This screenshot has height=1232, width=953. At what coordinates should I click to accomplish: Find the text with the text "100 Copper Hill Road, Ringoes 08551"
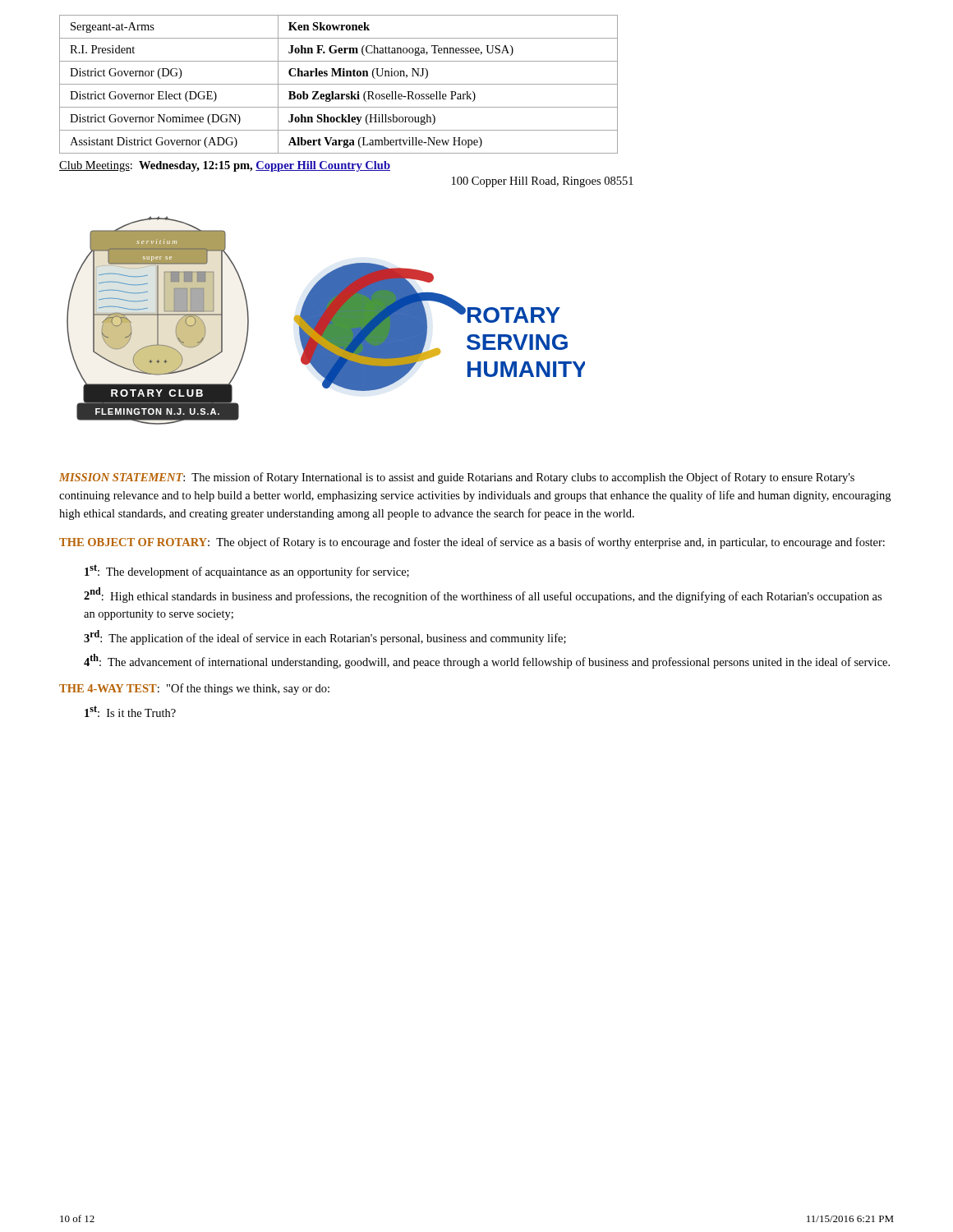click(542, 181)
